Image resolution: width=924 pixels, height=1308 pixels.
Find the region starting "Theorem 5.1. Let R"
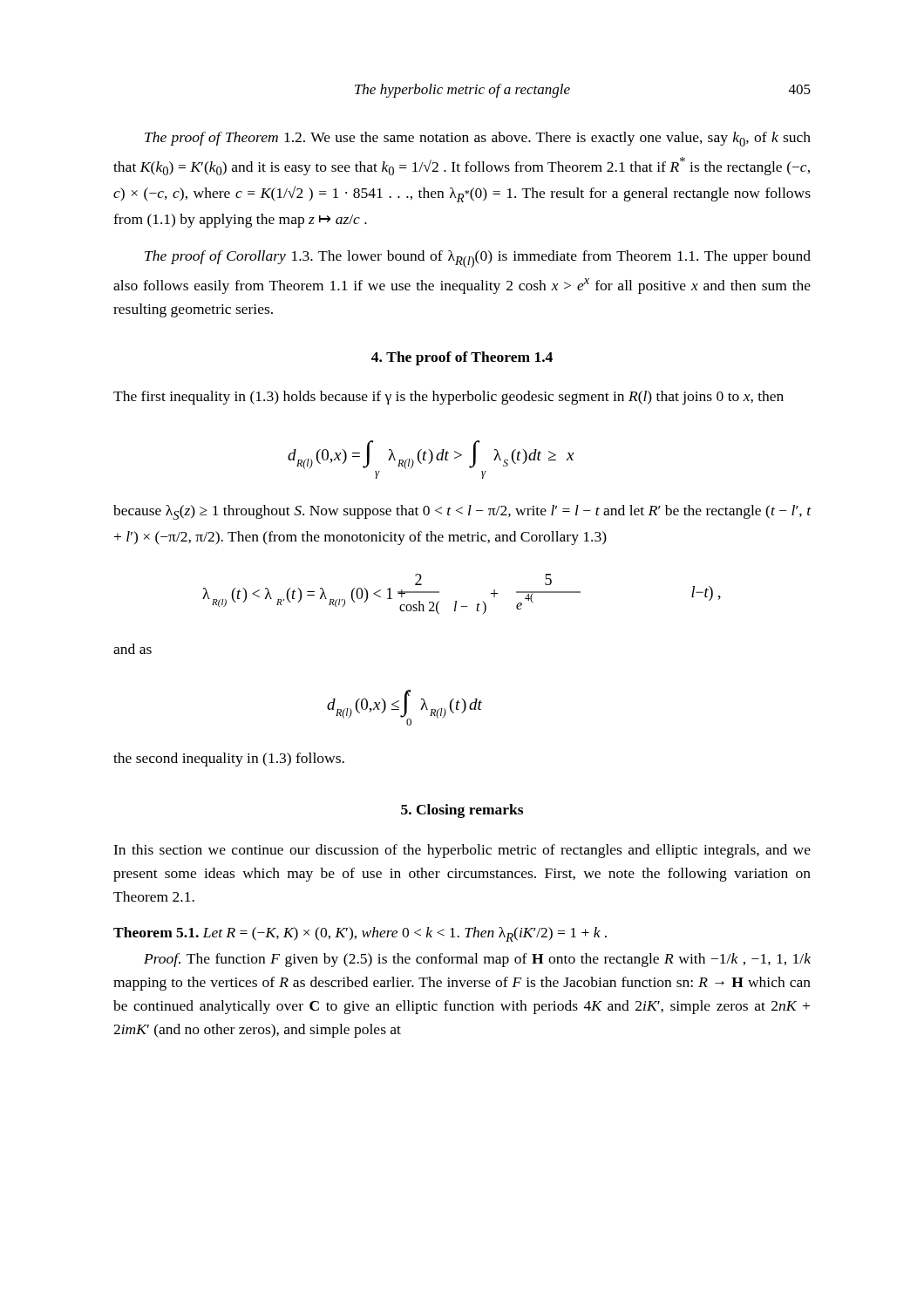click(x=462, y=934)
